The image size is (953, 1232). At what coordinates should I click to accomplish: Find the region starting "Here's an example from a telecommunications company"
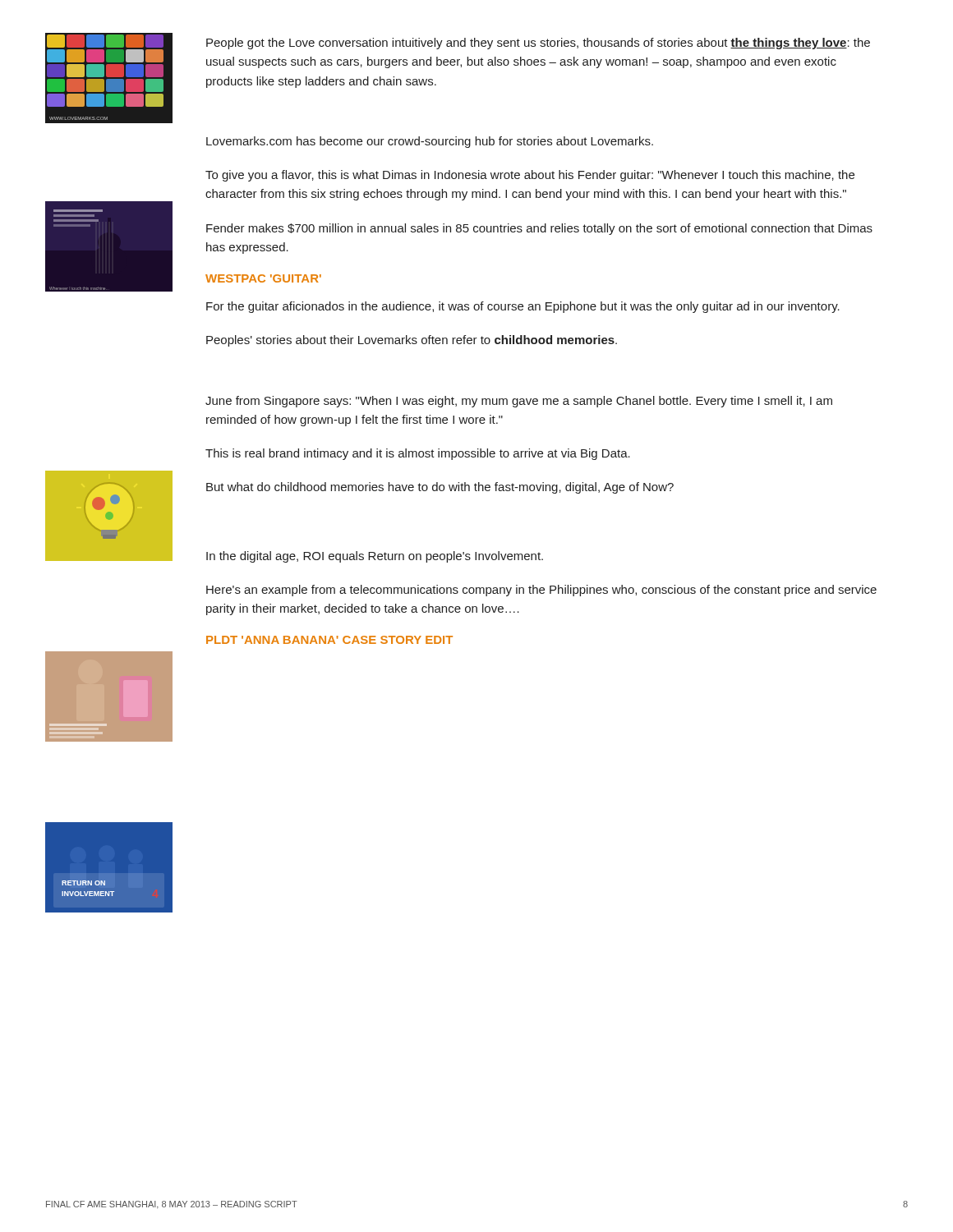541,599
